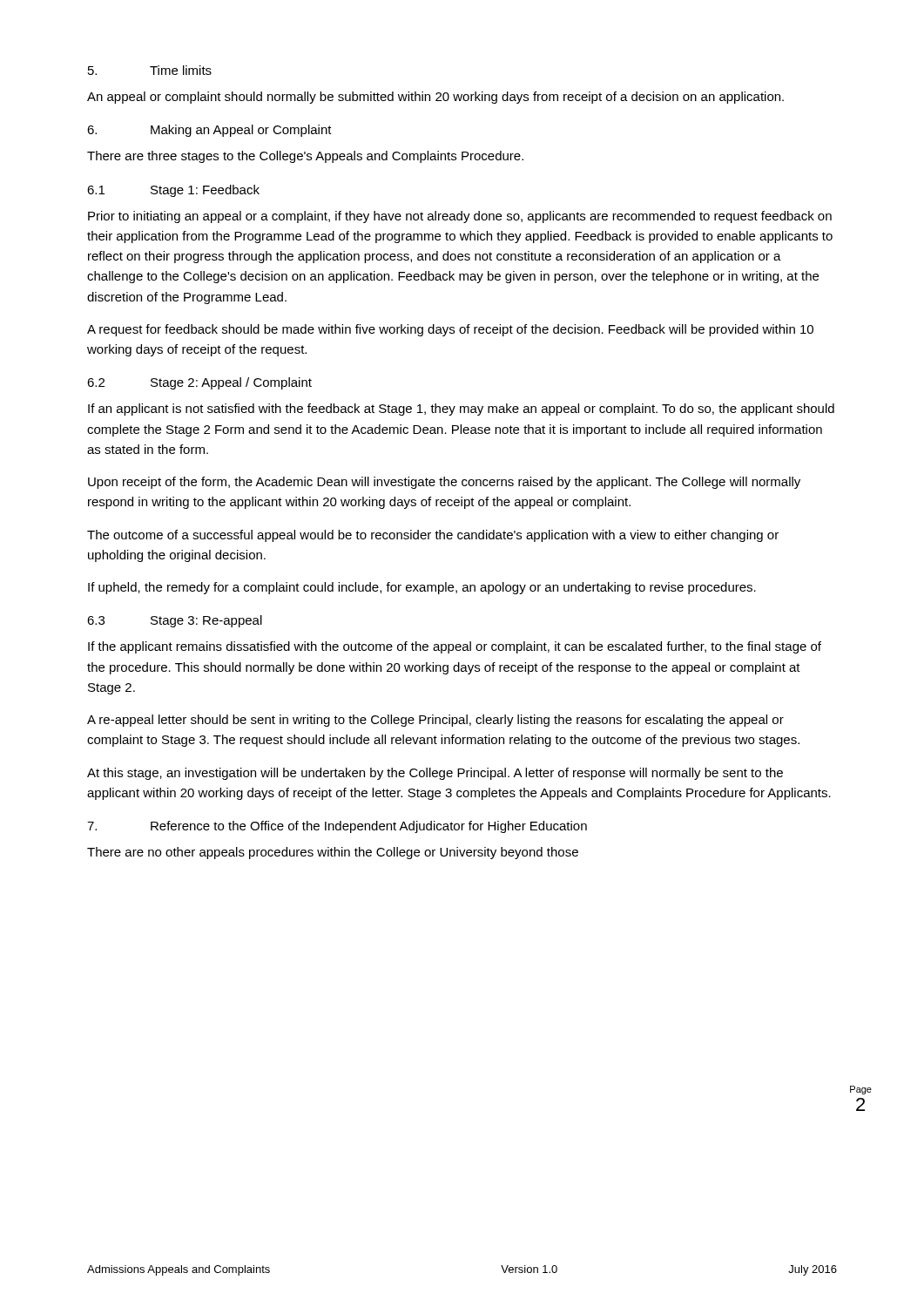
Task: Locate the text block containing "If an applicant is not satisfied with the"
Action: click(x=461, y=429)
